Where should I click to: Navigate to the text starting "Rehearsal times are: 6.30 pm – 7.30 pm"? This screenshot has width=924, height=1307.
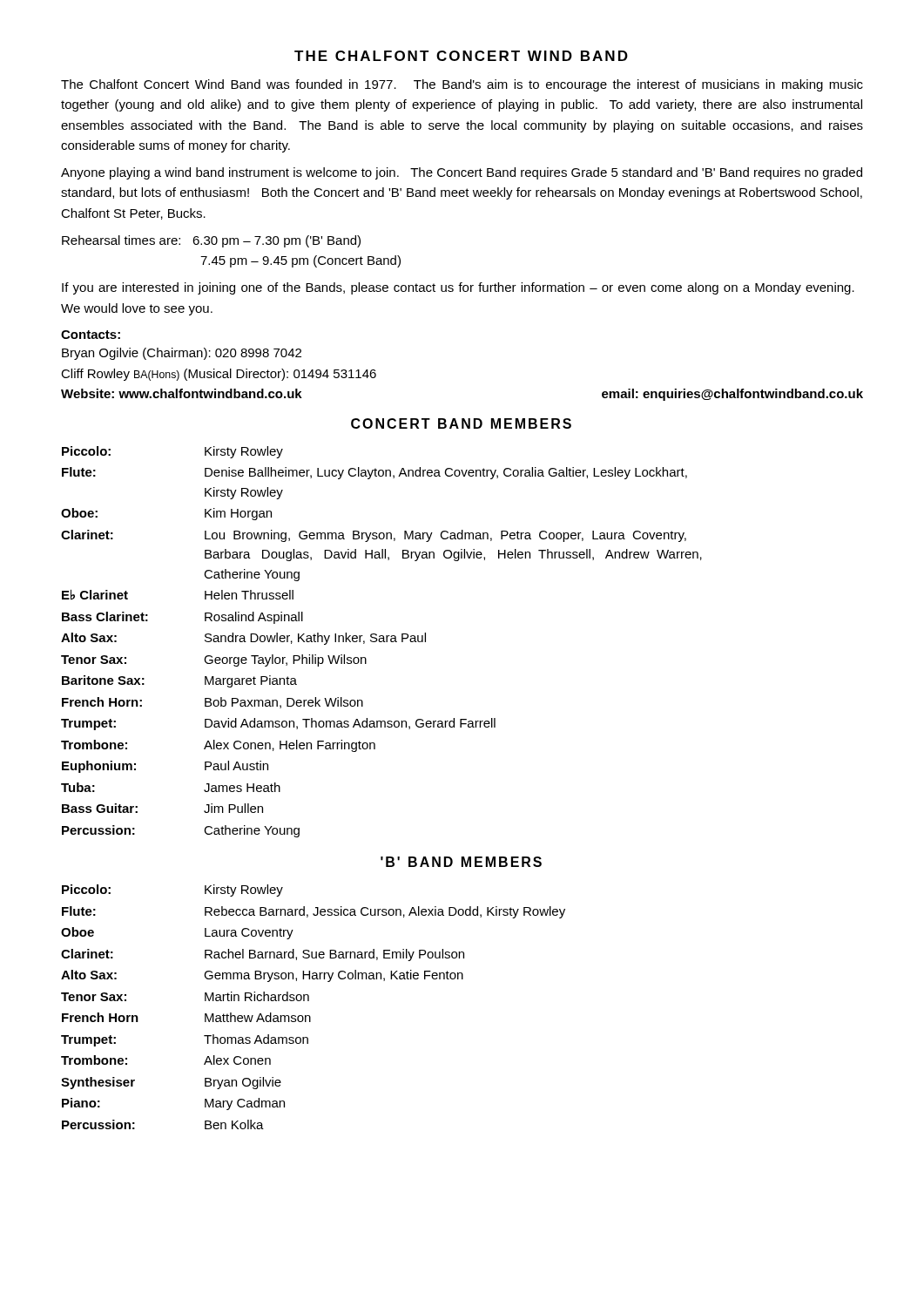pyautogui.click(x=211, y=240)
